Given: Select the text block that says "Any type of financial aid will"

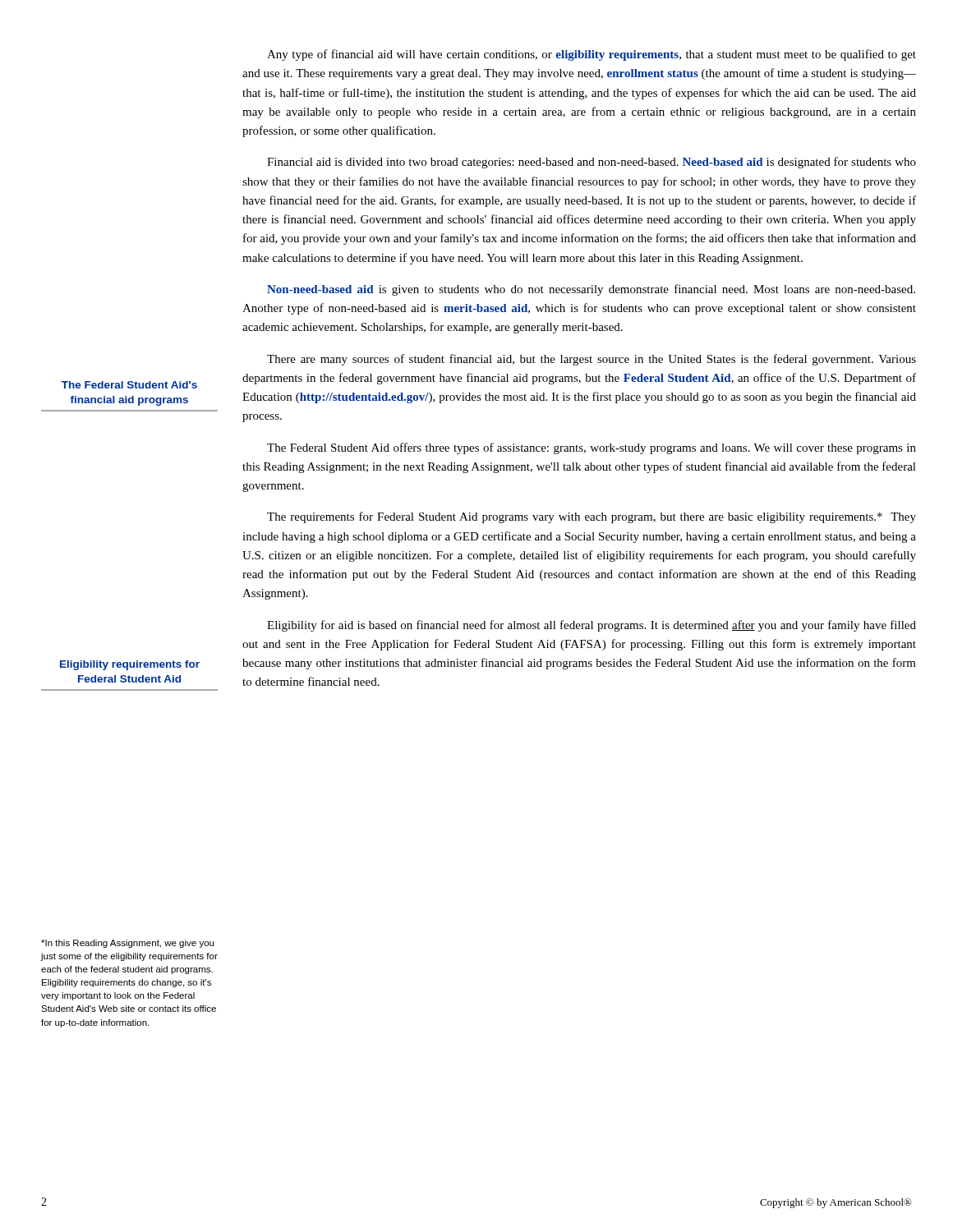Looking at the screenshot, I should point(579,93).
